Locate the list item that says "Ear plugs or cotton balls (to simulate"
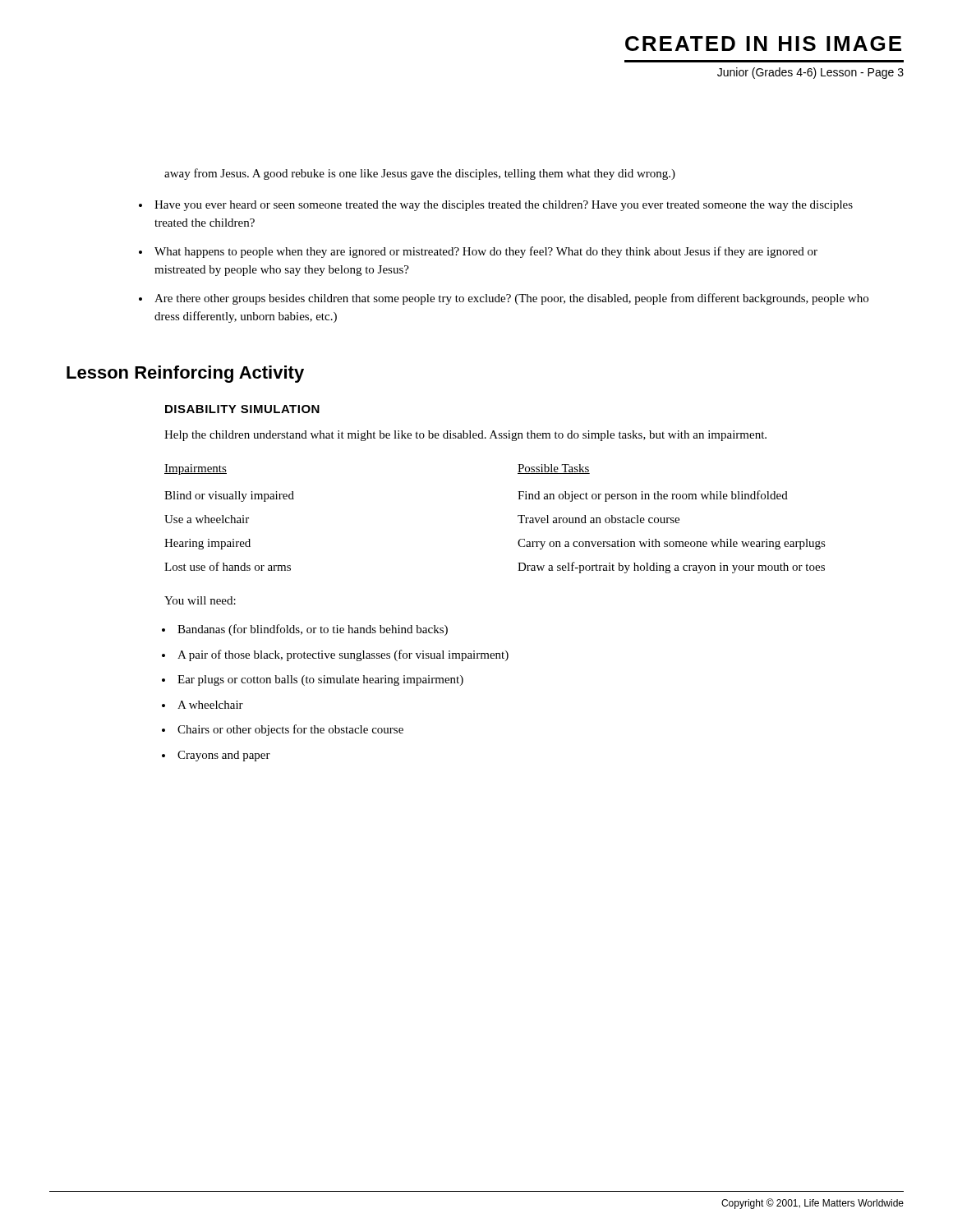 click(320, 679)
